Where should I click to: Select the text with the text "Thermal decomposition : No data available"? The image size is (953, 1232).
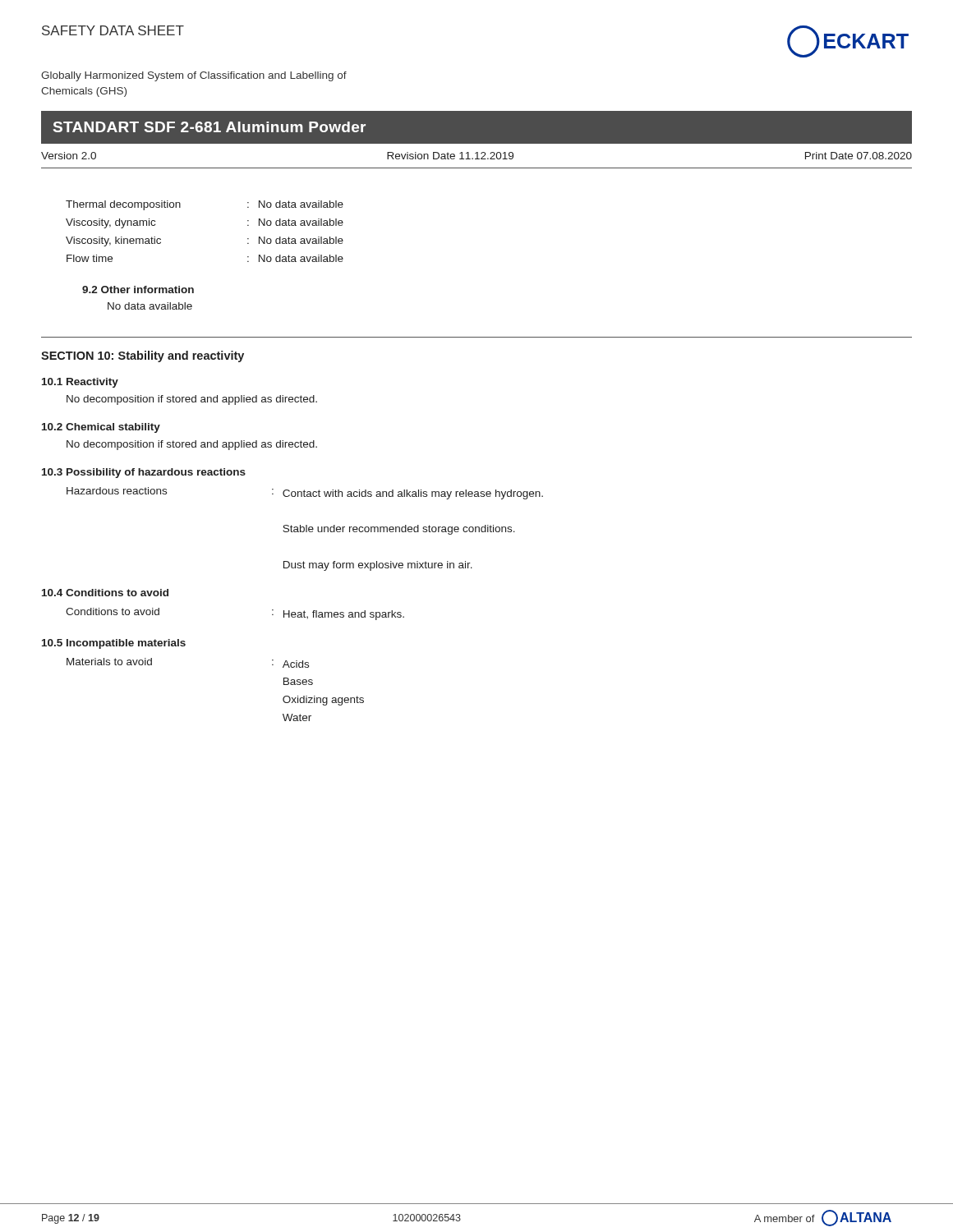tap(119, 205)
